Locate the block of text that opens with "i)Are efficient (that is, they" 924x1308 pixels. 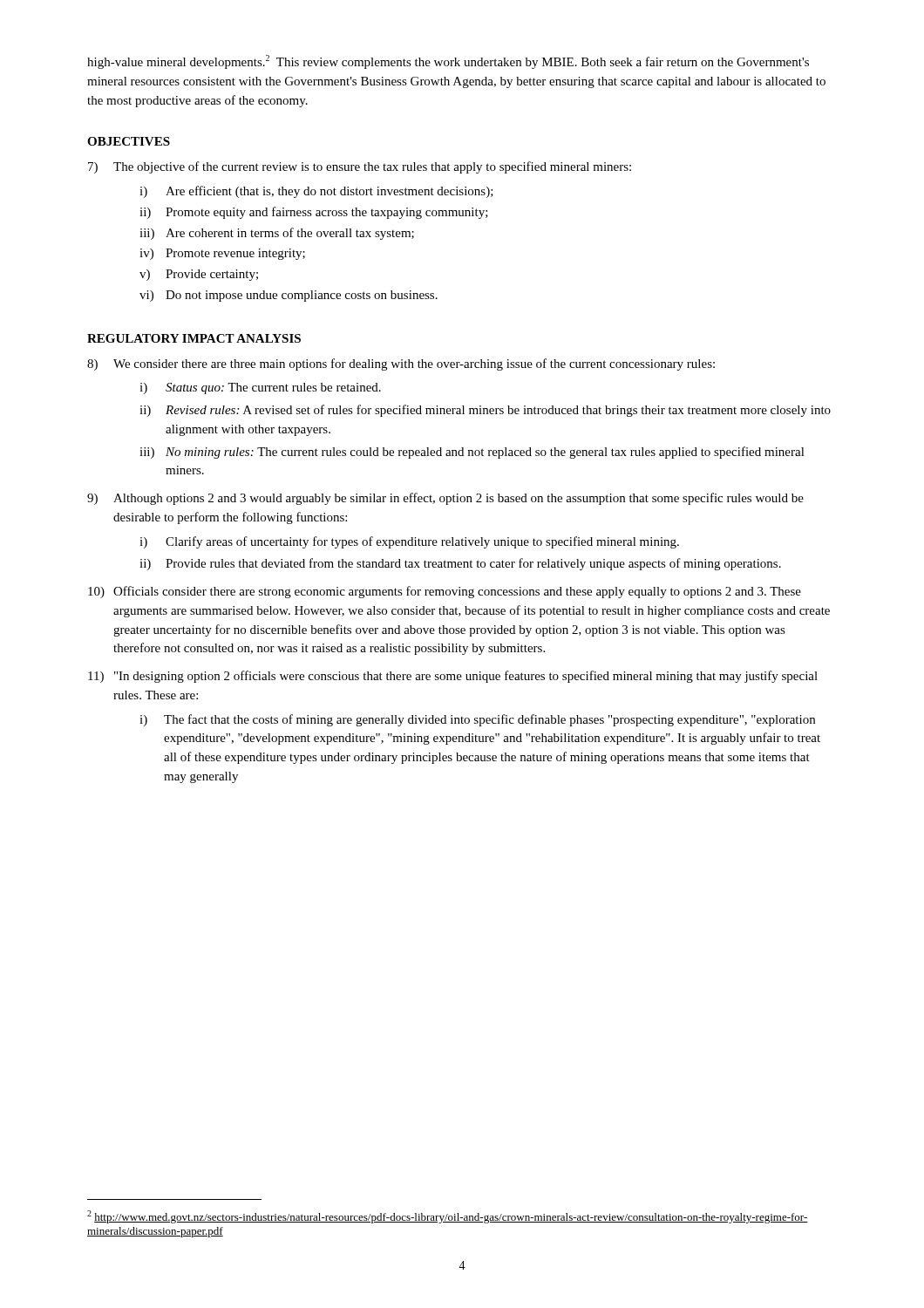click(486, 192)
